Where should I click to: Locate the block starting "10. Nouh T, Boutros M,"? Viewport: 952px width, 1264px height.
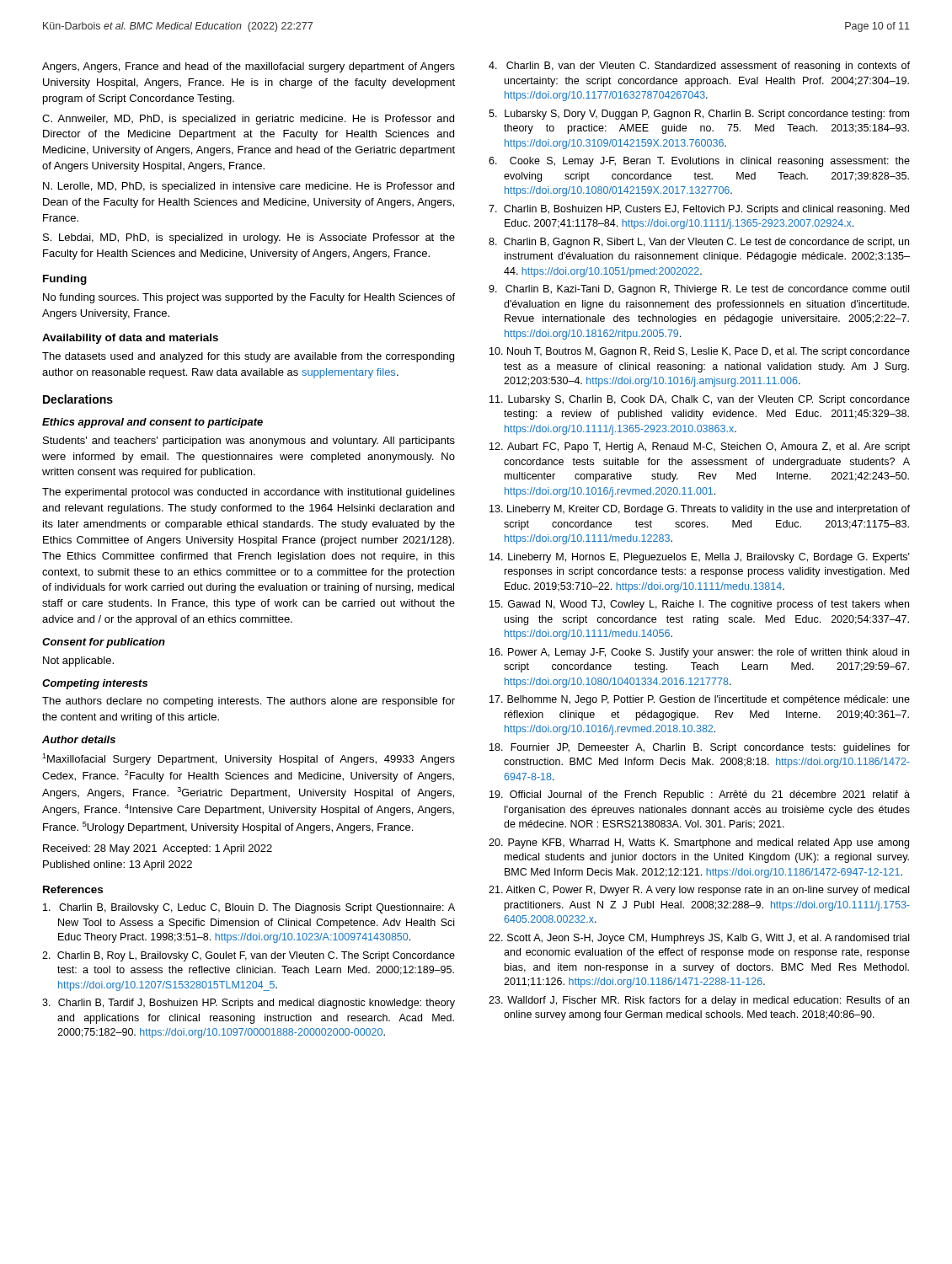click(x=699, y=366)
